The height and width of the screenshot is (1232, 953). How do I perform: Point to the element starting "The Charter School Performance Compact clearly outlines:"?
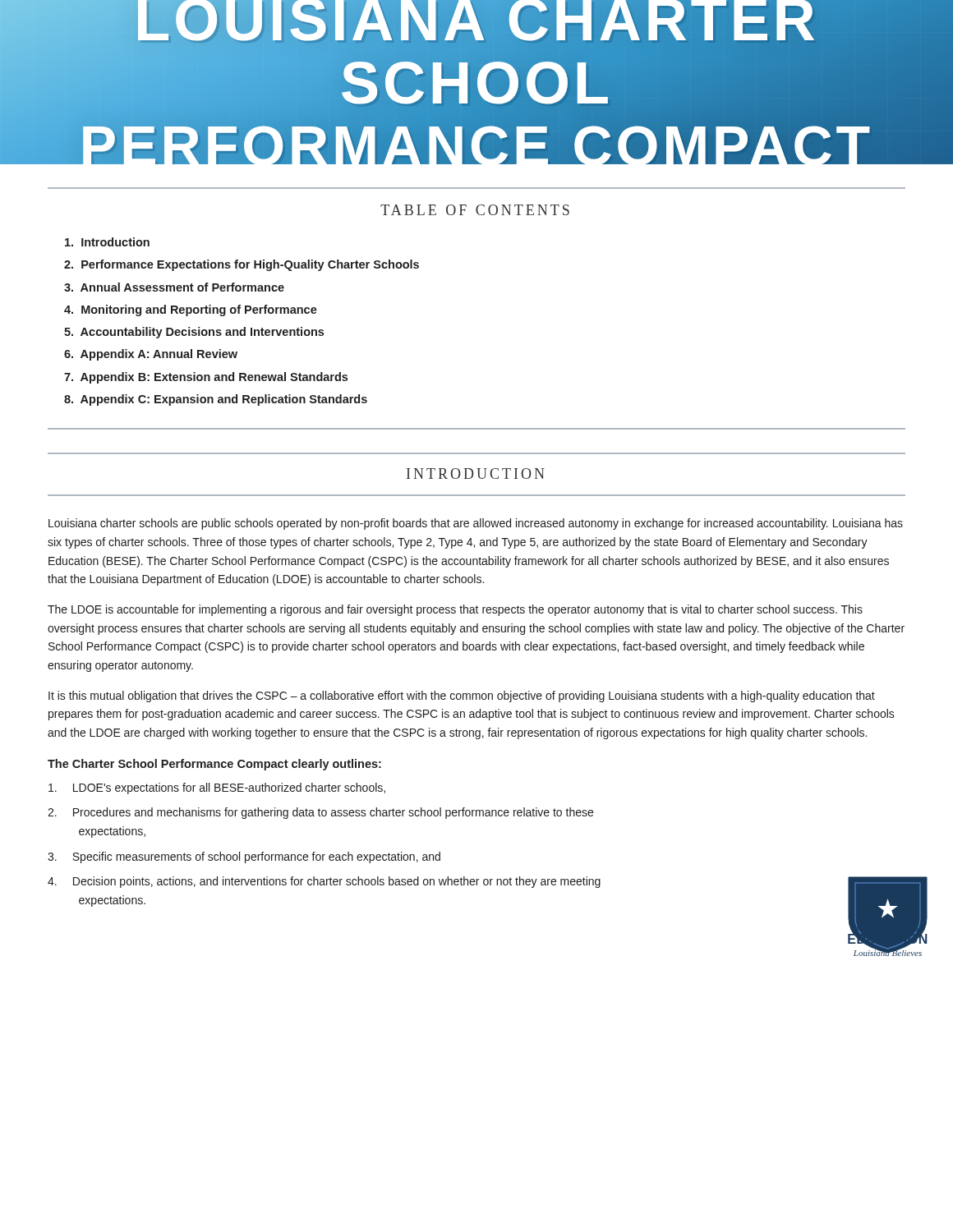(x=215, y=764)
